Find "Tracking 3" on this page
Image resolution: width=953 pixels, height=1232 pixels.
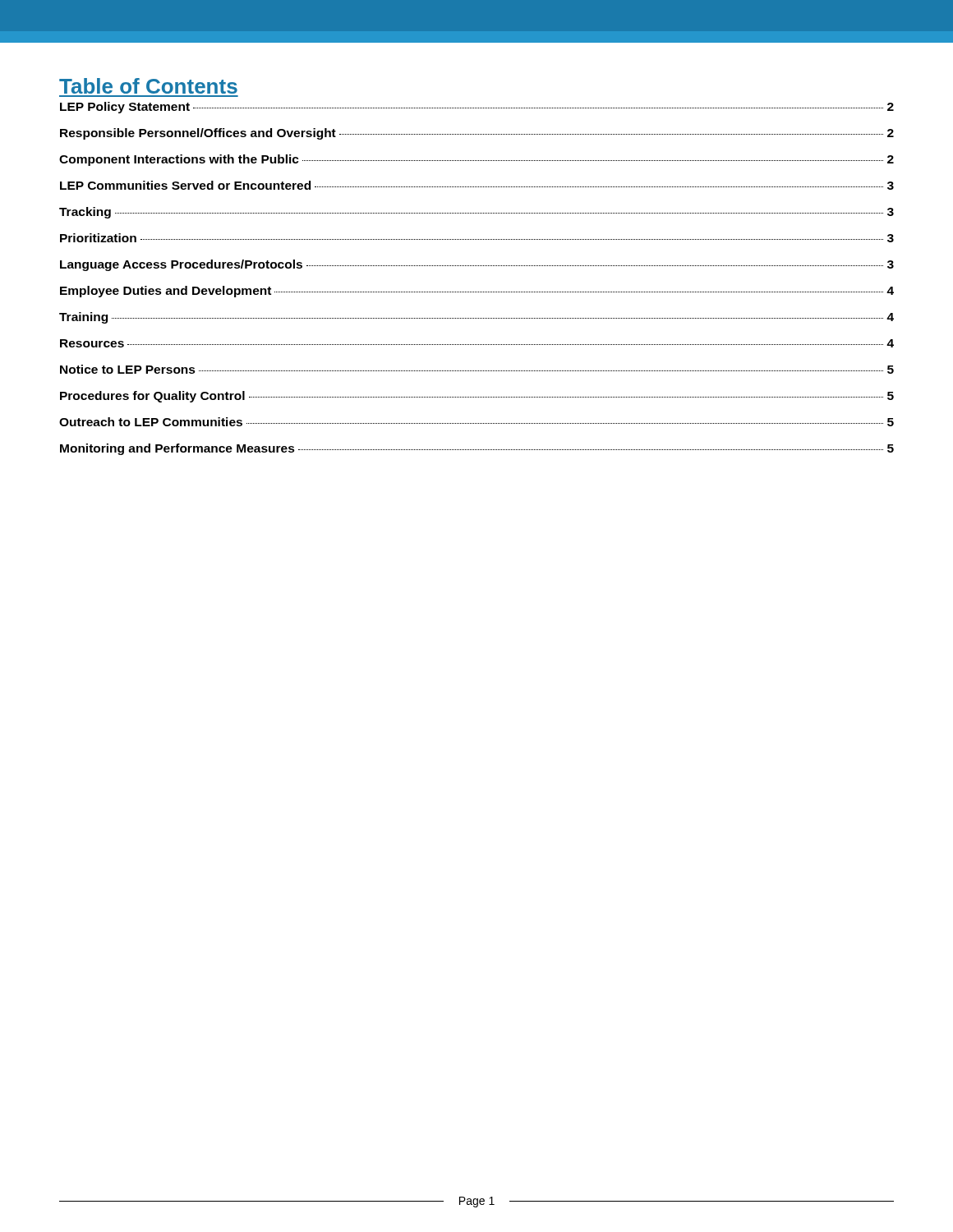[x=476, y=212]
